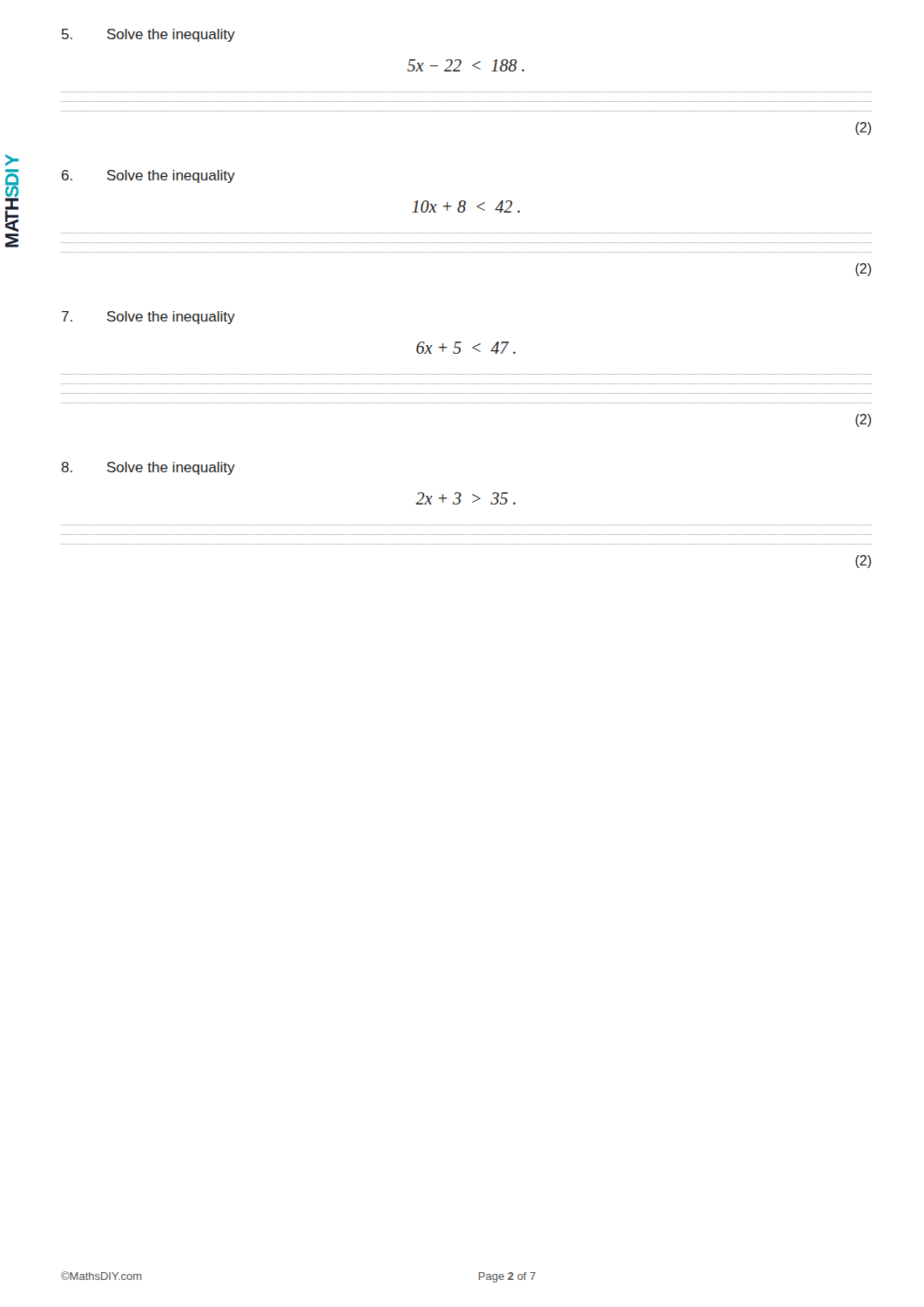This screenshot has height=1307, width=924.
Task: Where is the passage that starts "6. Solve the inequality 10x"?
Action: pyautogui.click(x=466, y=222)
